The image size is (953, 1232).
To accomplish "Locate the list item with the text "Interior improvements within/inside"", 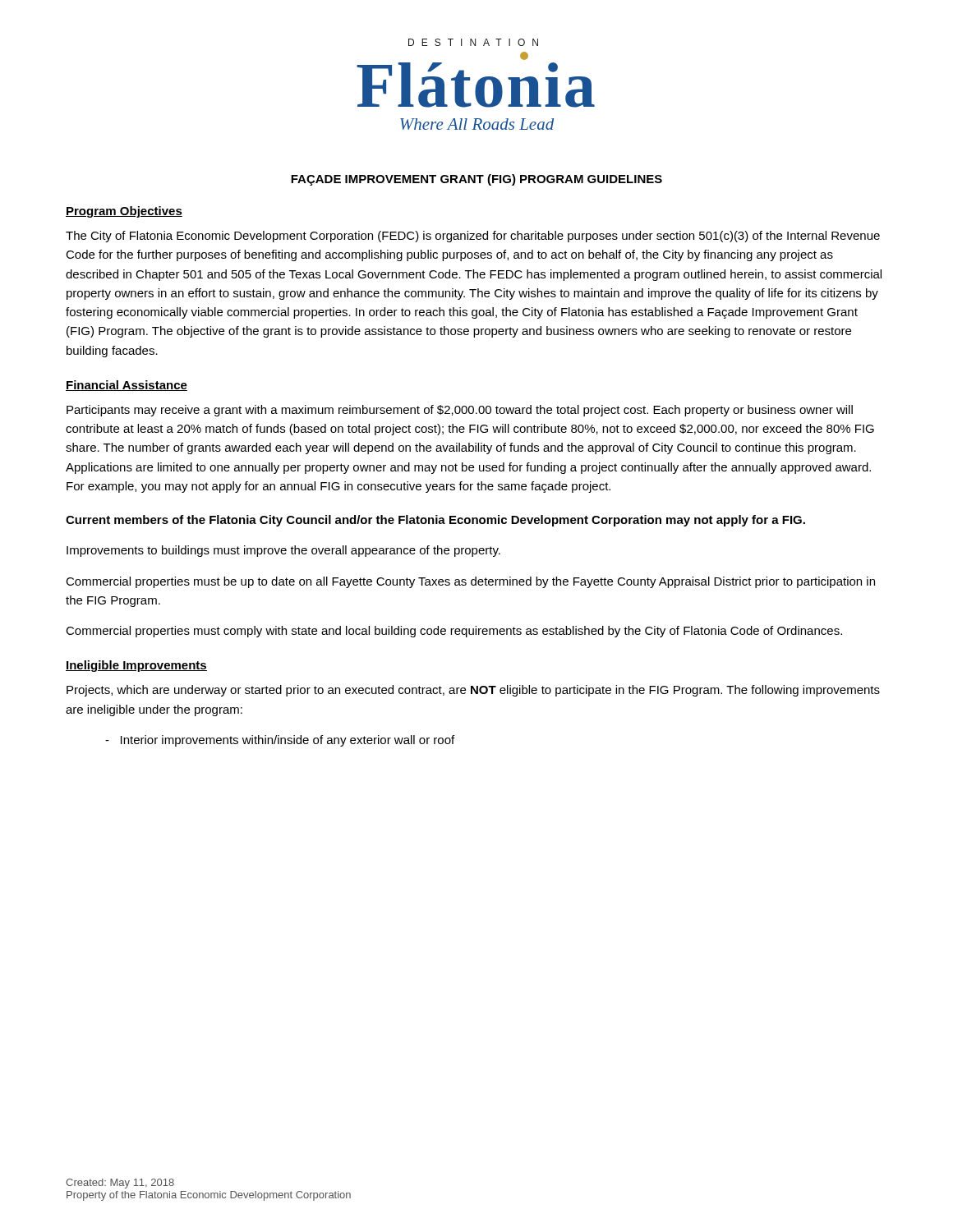I will coord(280,739).
